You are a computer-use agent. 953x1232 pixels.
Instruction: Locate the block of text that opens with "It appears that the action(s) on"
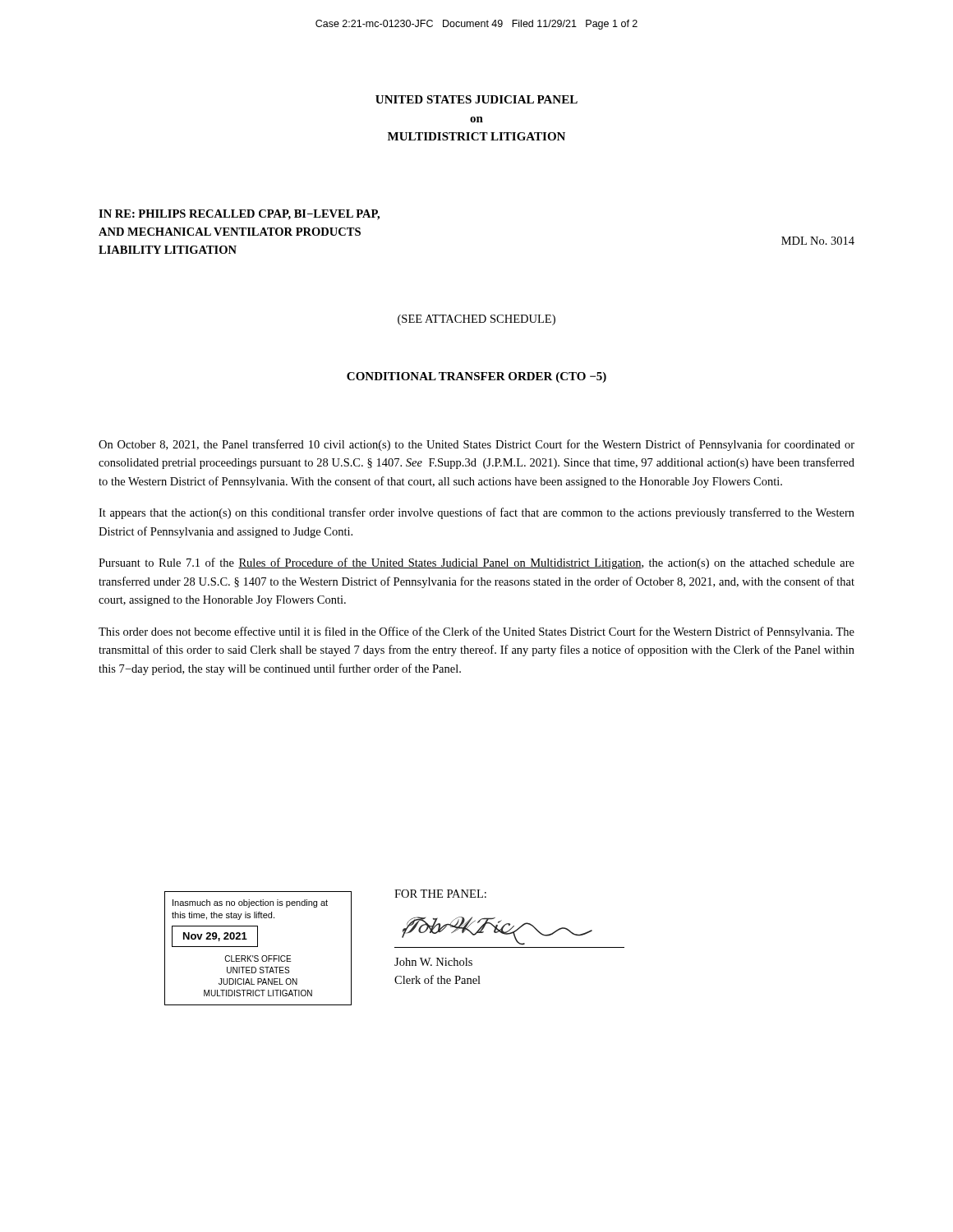(x=476, y=522)
